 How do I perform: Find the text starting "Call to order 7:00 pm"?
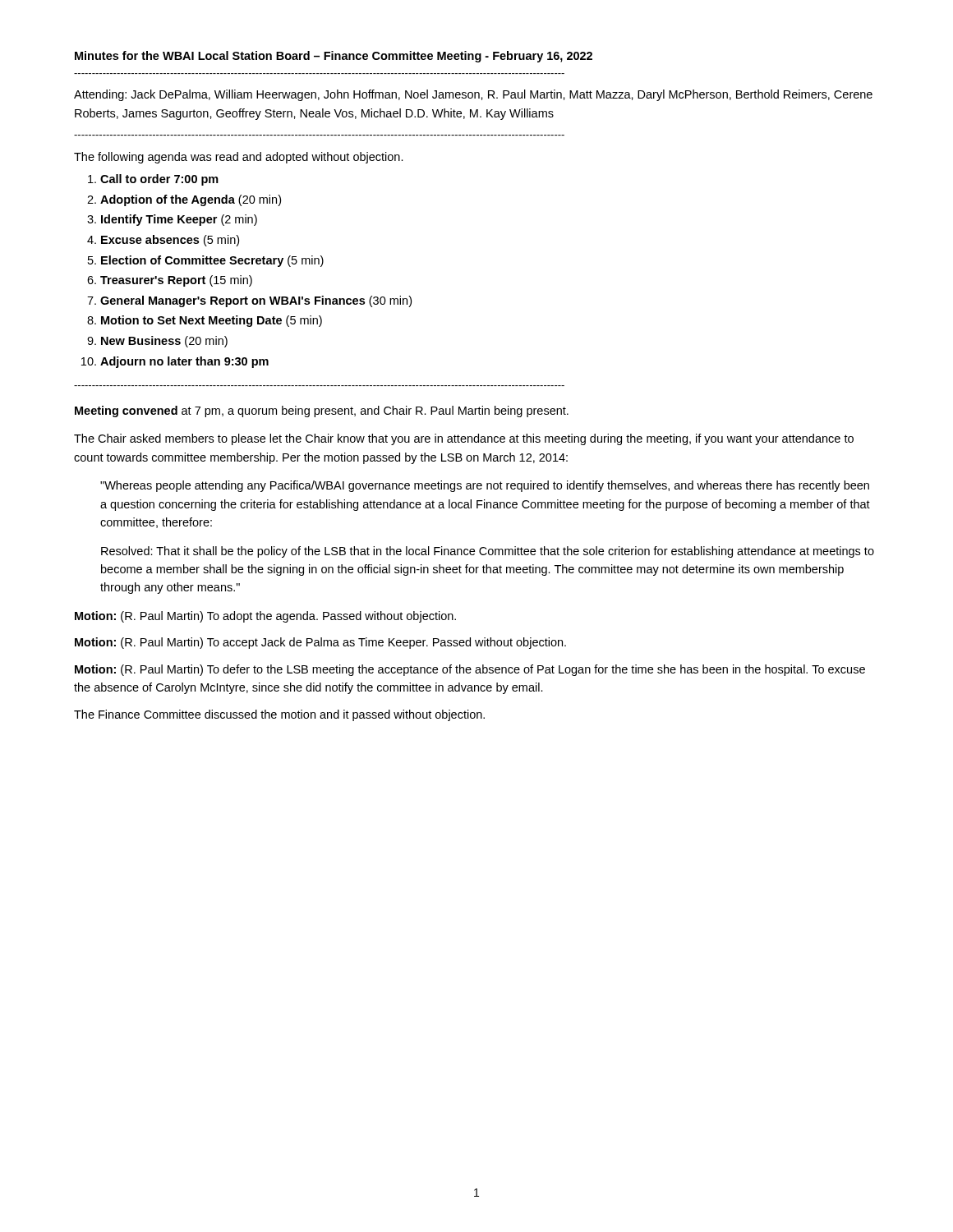[x=159, y=179]
